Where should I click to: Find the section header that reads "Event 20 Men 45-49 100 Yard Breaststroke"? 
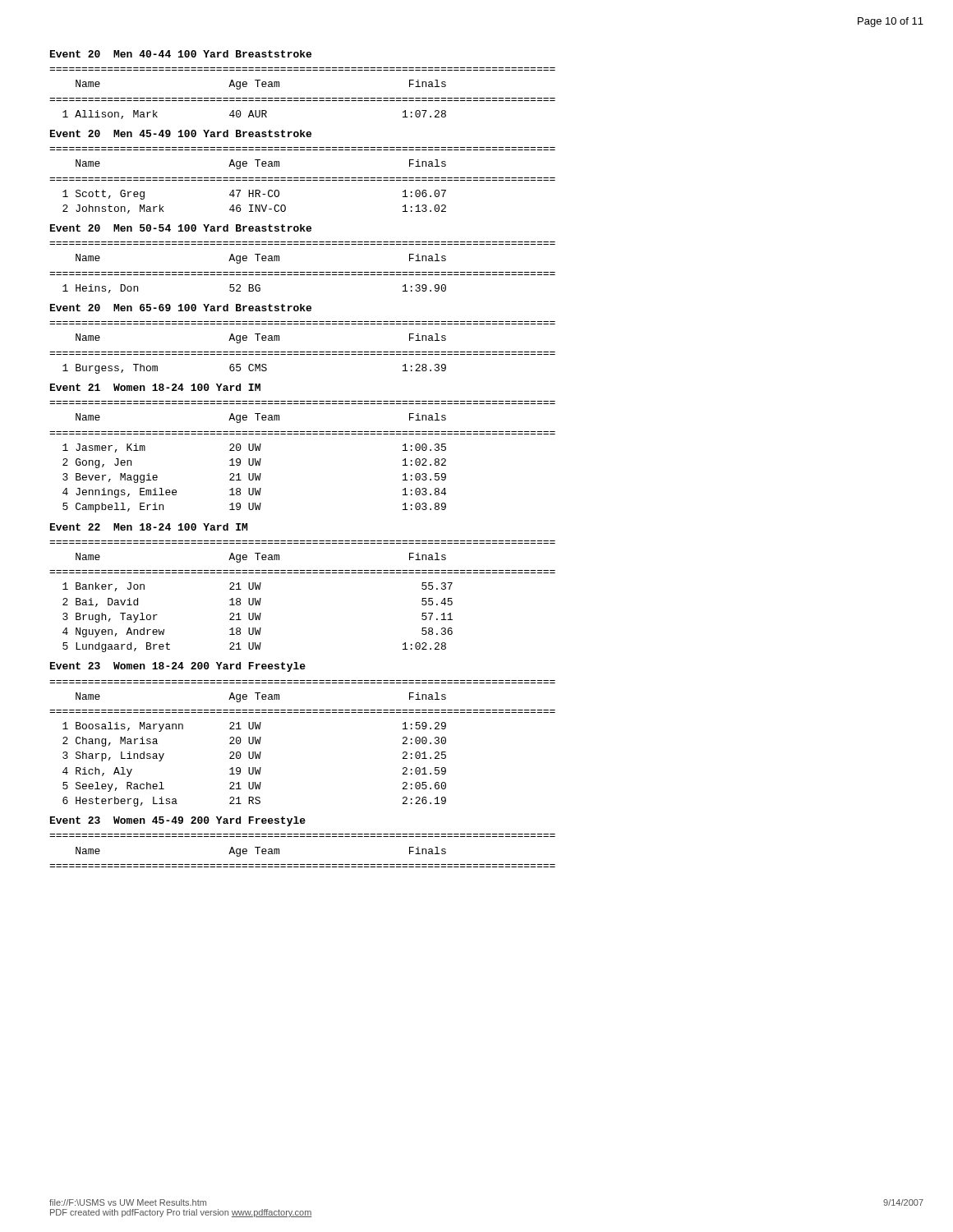tap(181, 133)
